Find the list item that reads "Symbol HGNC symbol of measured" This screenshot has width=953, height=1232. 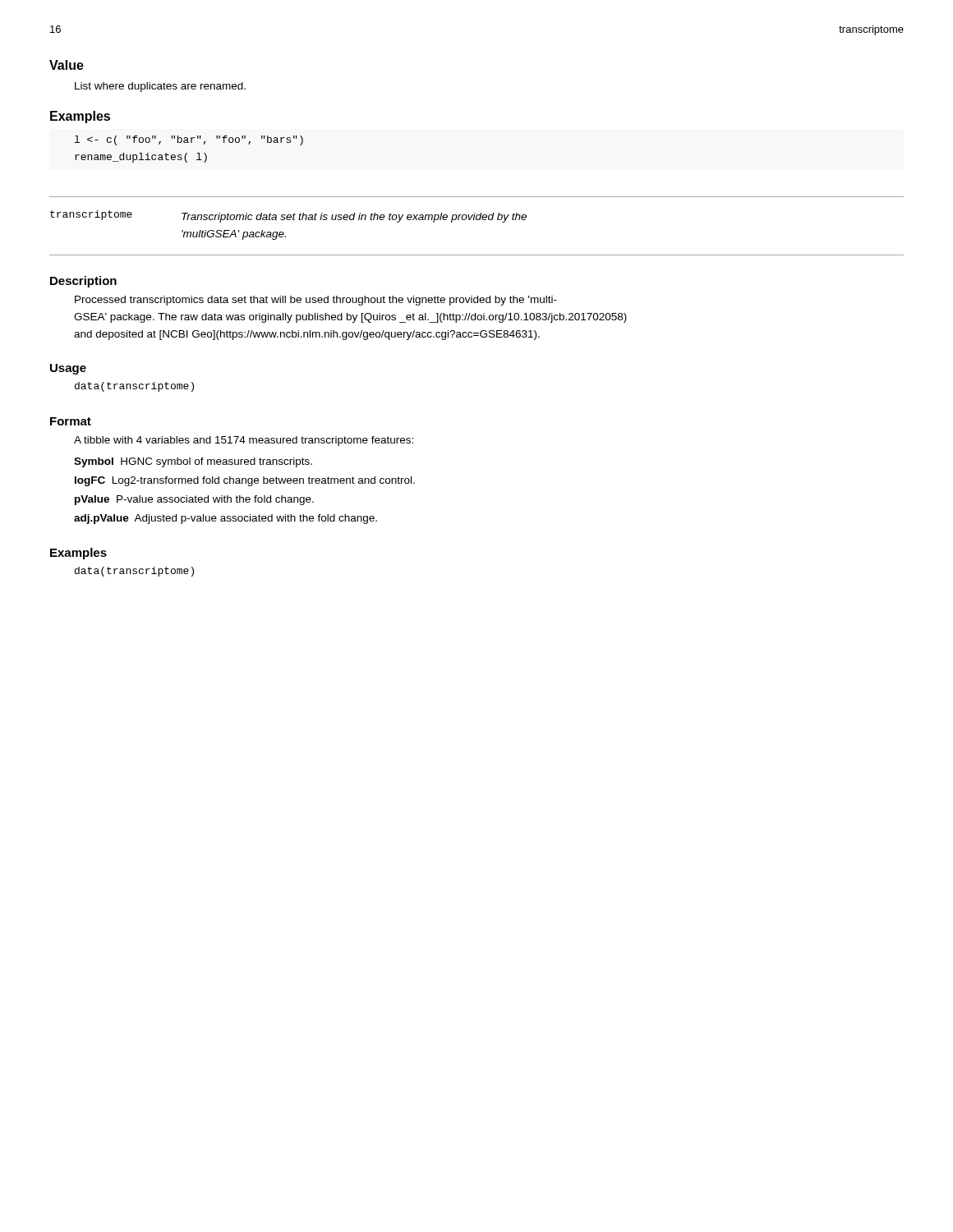click(194, 461)
